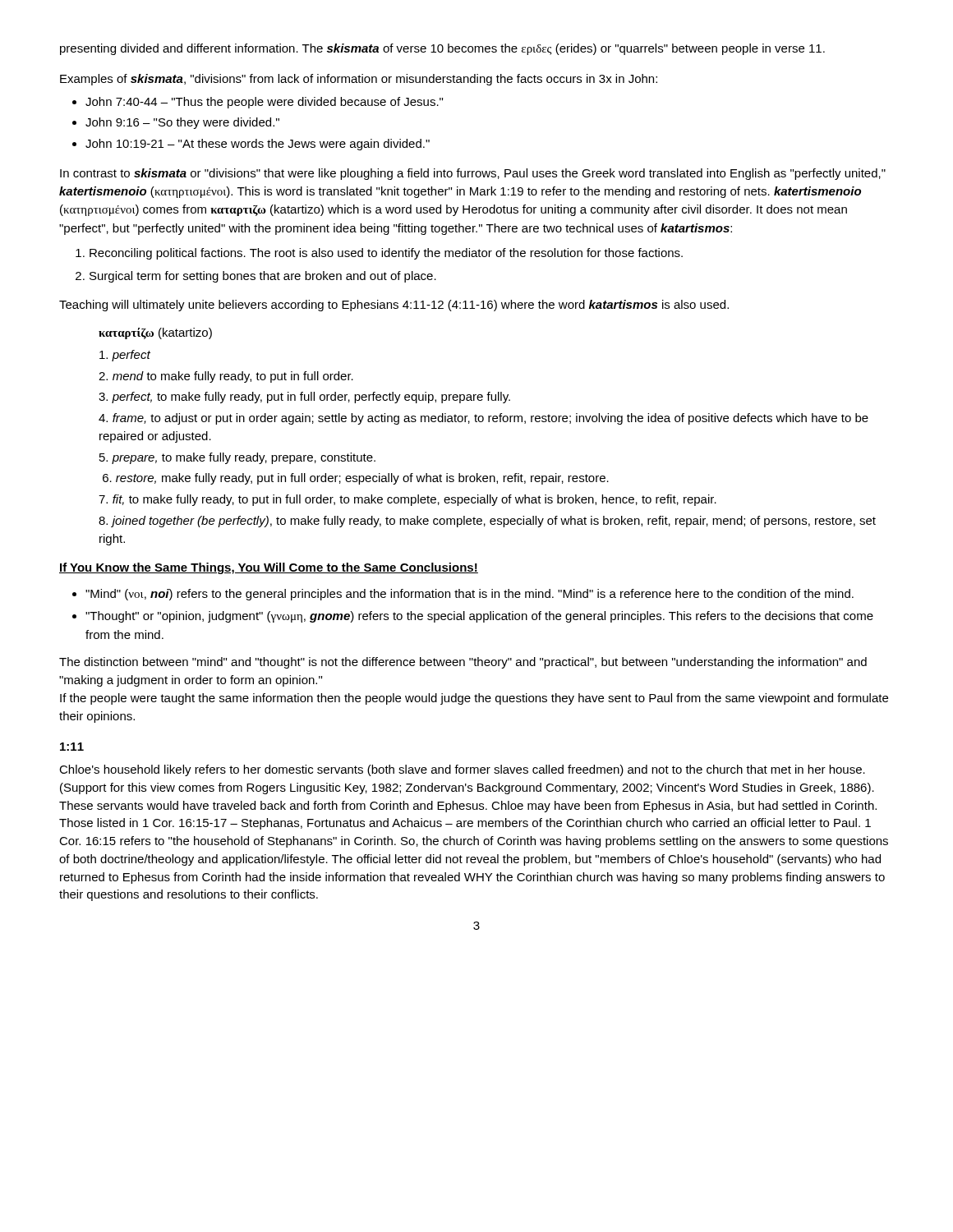Locate the list item containing ""Thought" or "opinion, judgment" (γνωμη, gnome)"
Screen dimensions: 1232x953
[479, 625]
